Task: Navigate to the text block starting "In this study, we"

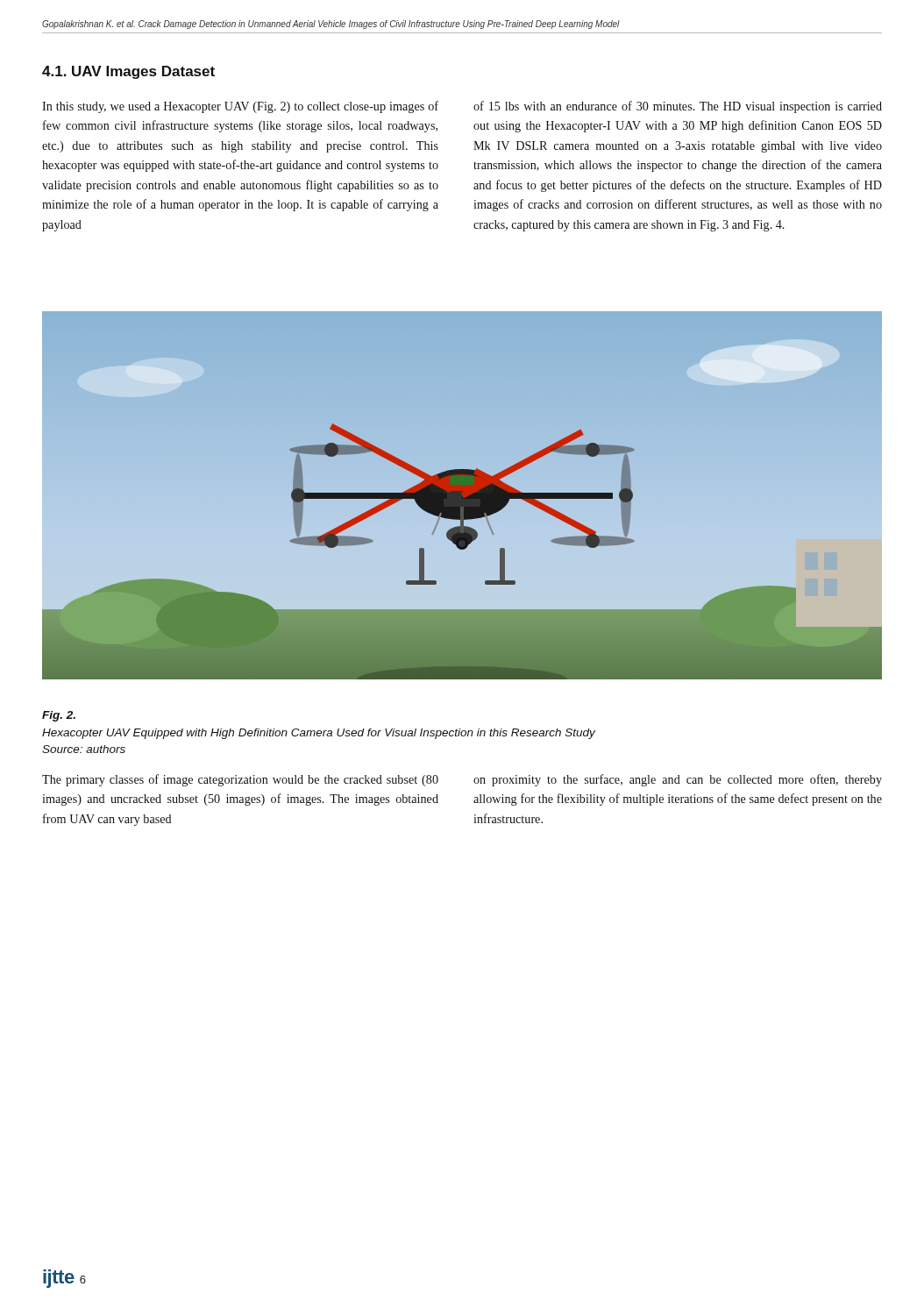Action: coord(240,165)
